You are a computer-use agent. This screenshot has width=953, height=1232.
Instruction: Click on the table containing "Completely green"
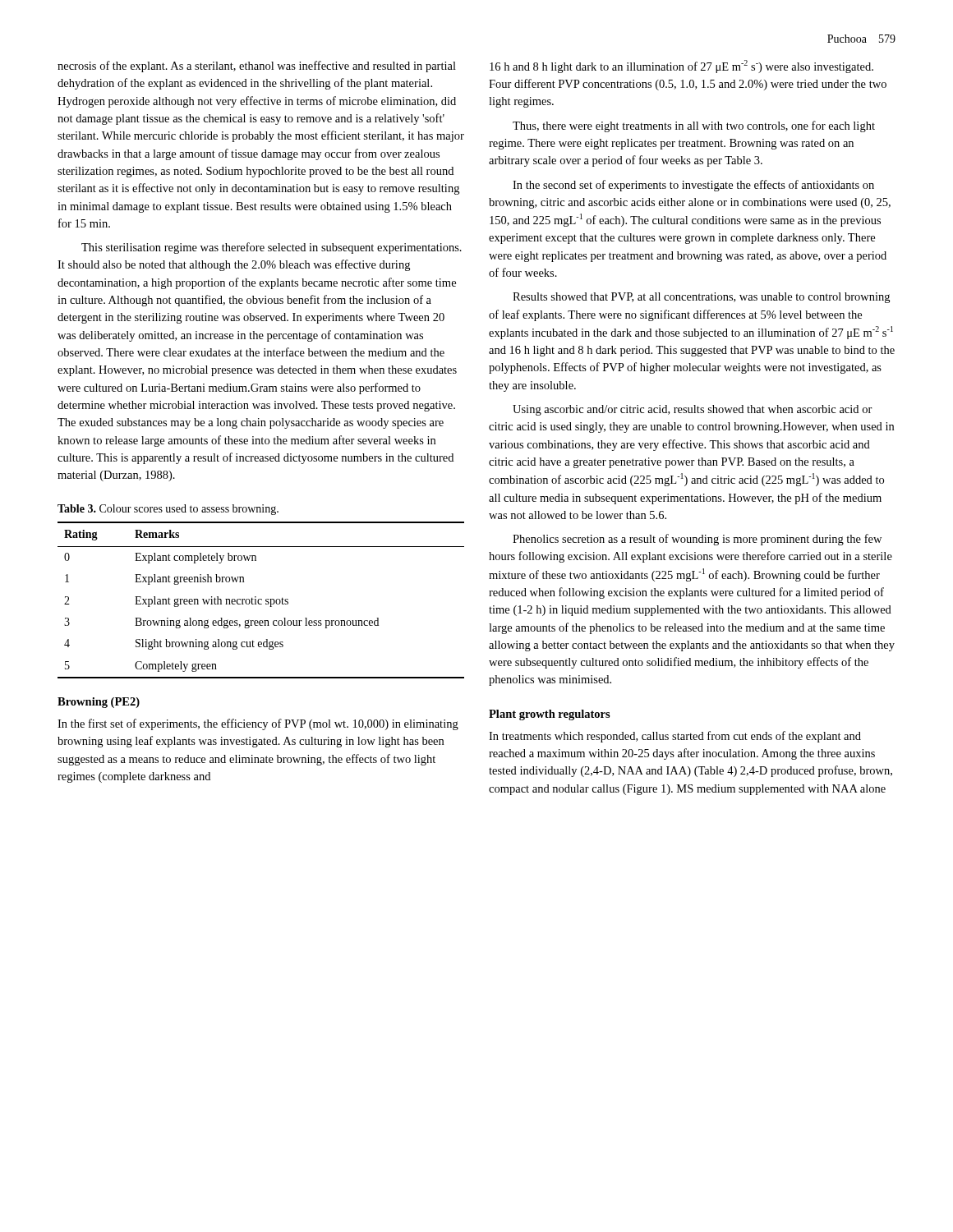click(x=261, y=600)
